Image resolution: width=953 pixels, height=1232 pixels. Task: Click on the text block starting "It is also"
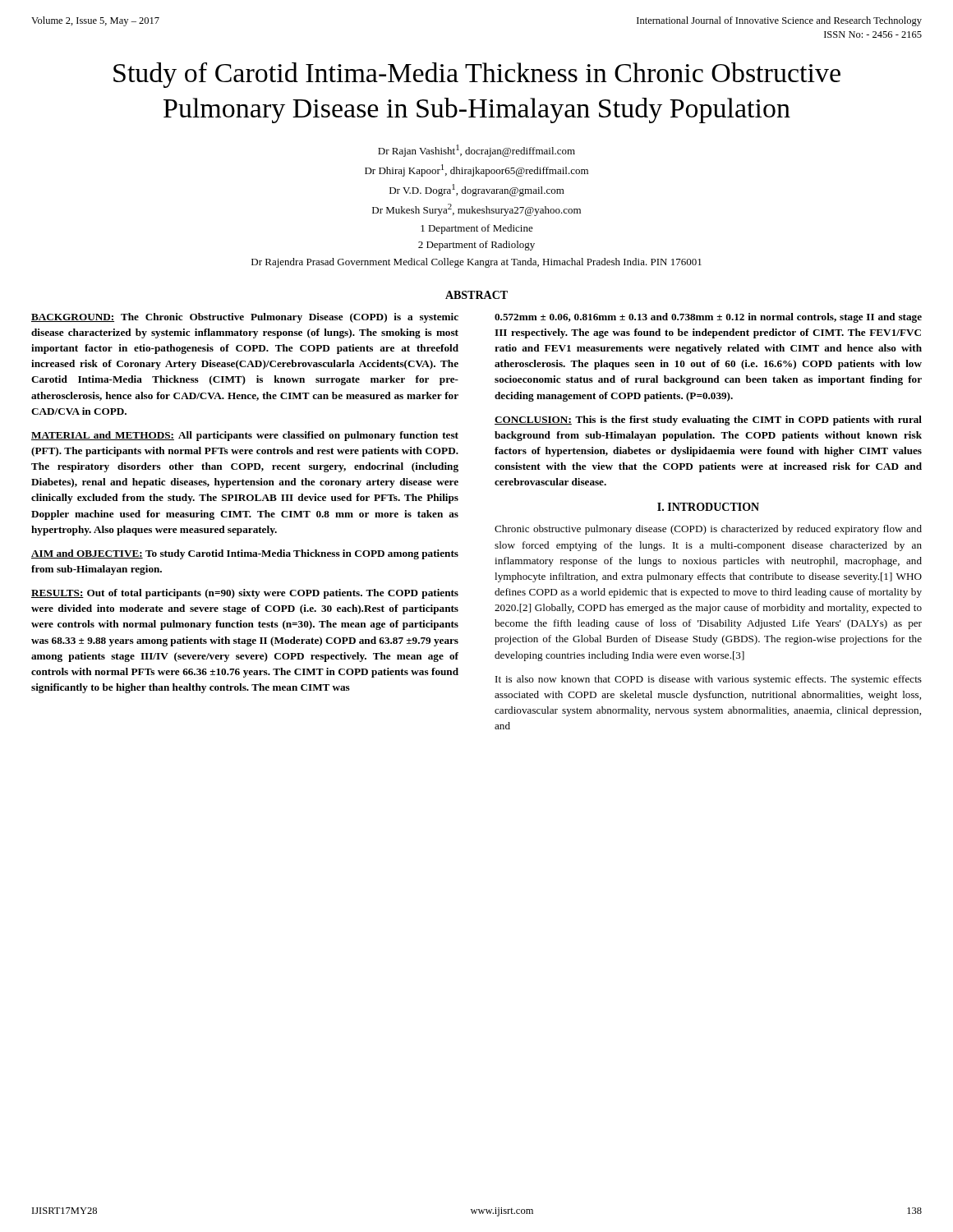pyautogui.click(x=708, y=702)
